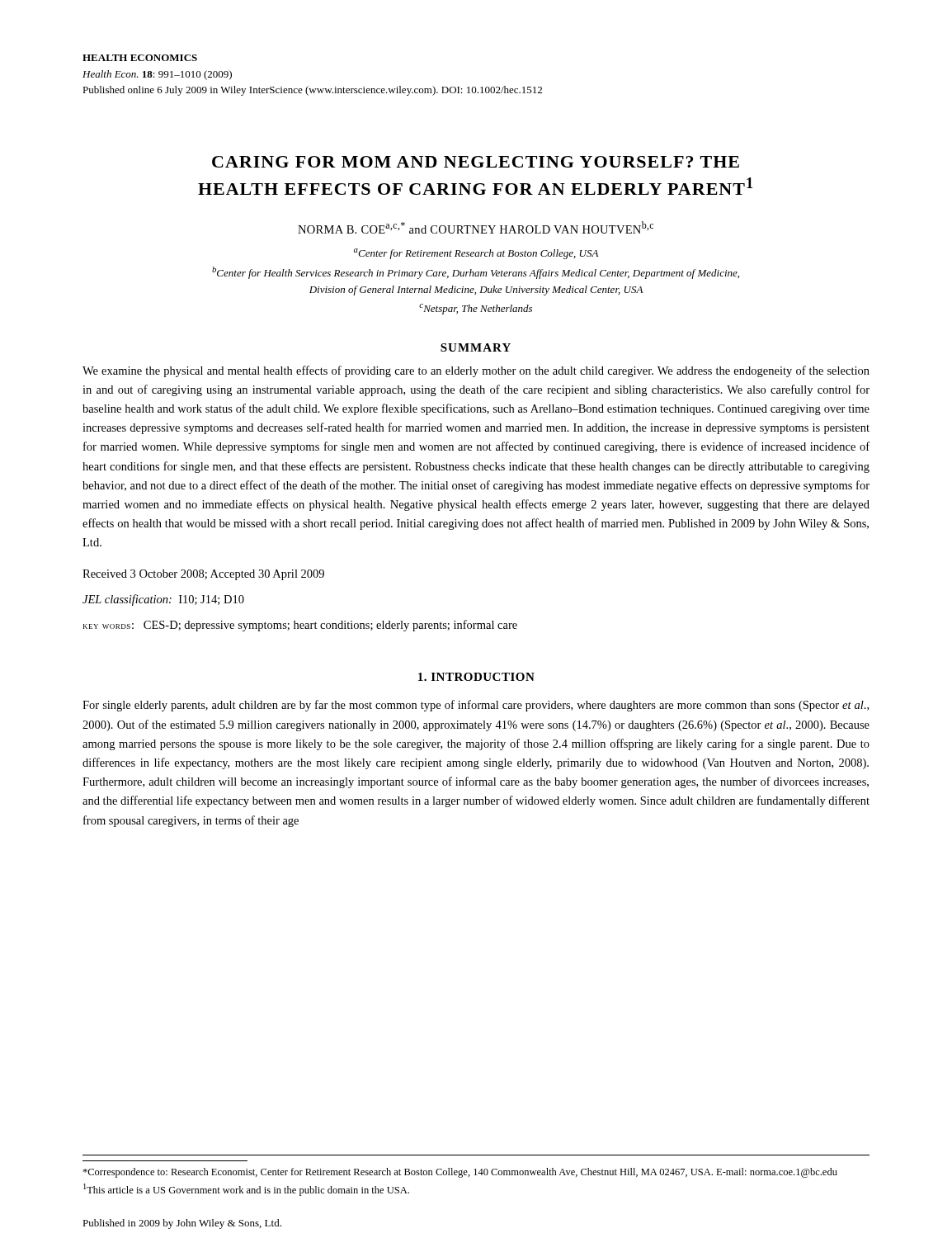Image resolution: width=952 pixels, height=1238 pixels.
Task: Locate the text block that says "Received 3 October 2008; Accepted"
Action: point(204,574)
